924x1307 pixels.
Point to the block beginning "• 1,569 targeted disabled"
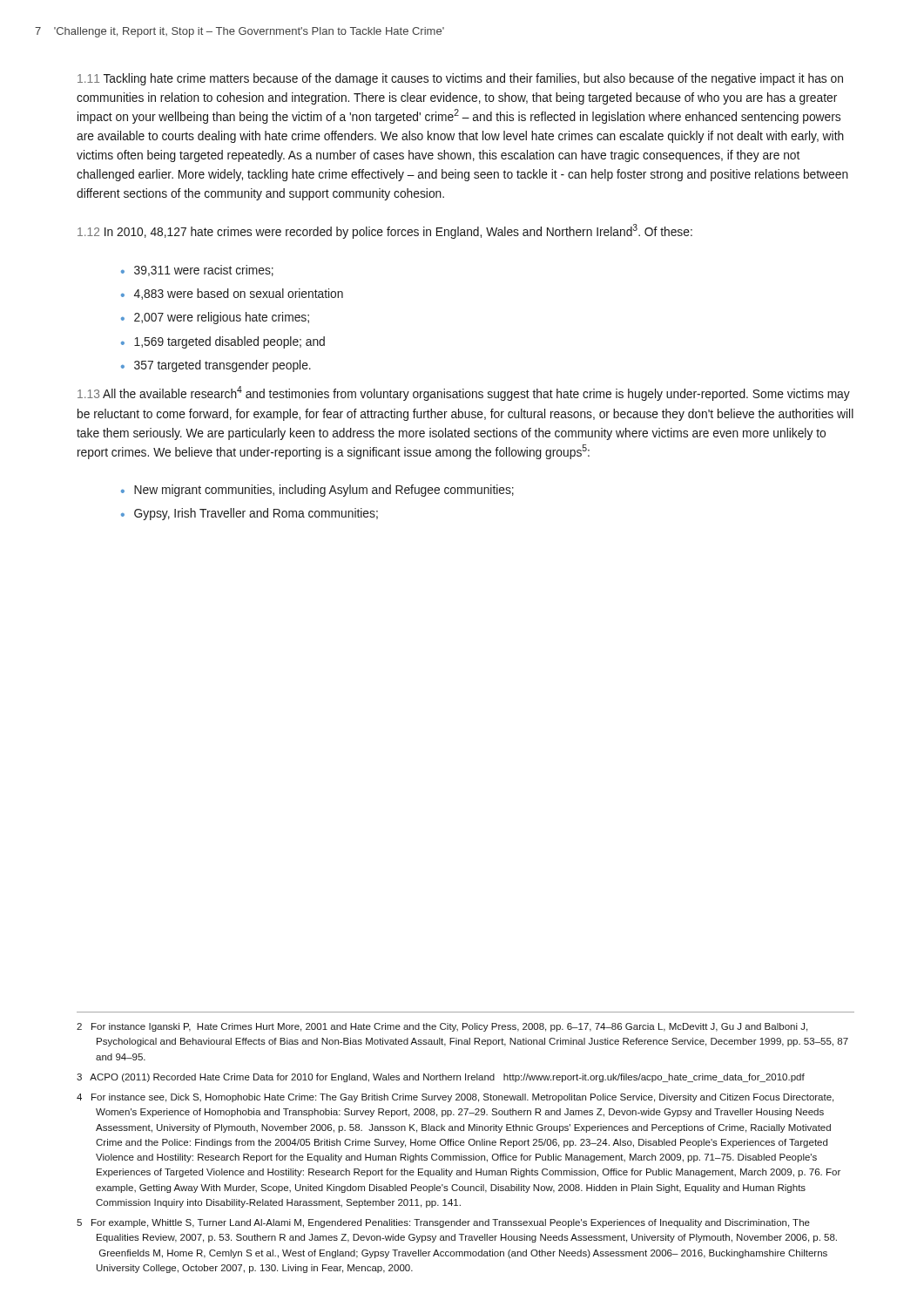coord(223,343)
